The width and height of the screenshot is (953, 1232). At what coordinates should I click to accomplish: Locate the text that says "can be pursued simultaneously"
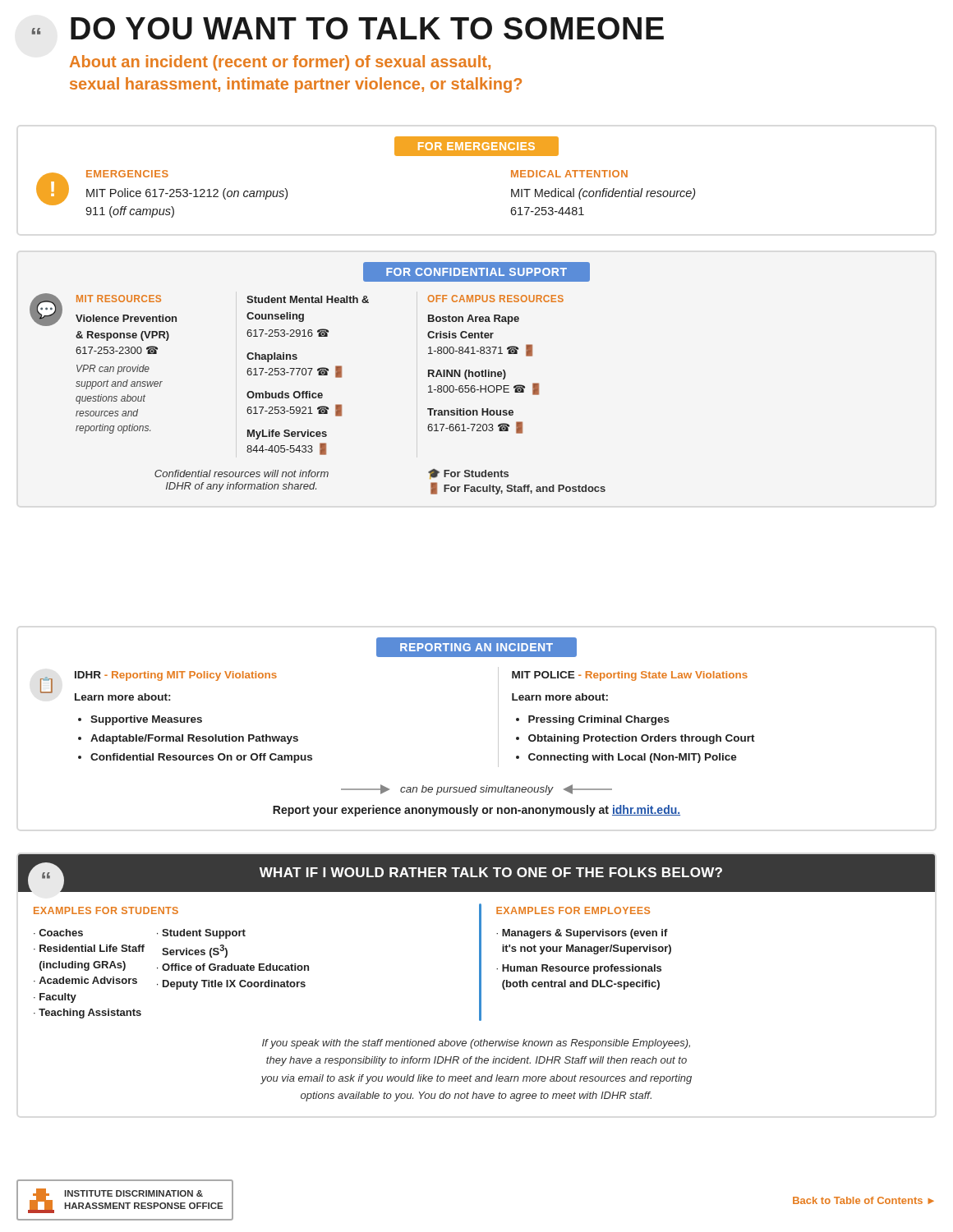476,789
